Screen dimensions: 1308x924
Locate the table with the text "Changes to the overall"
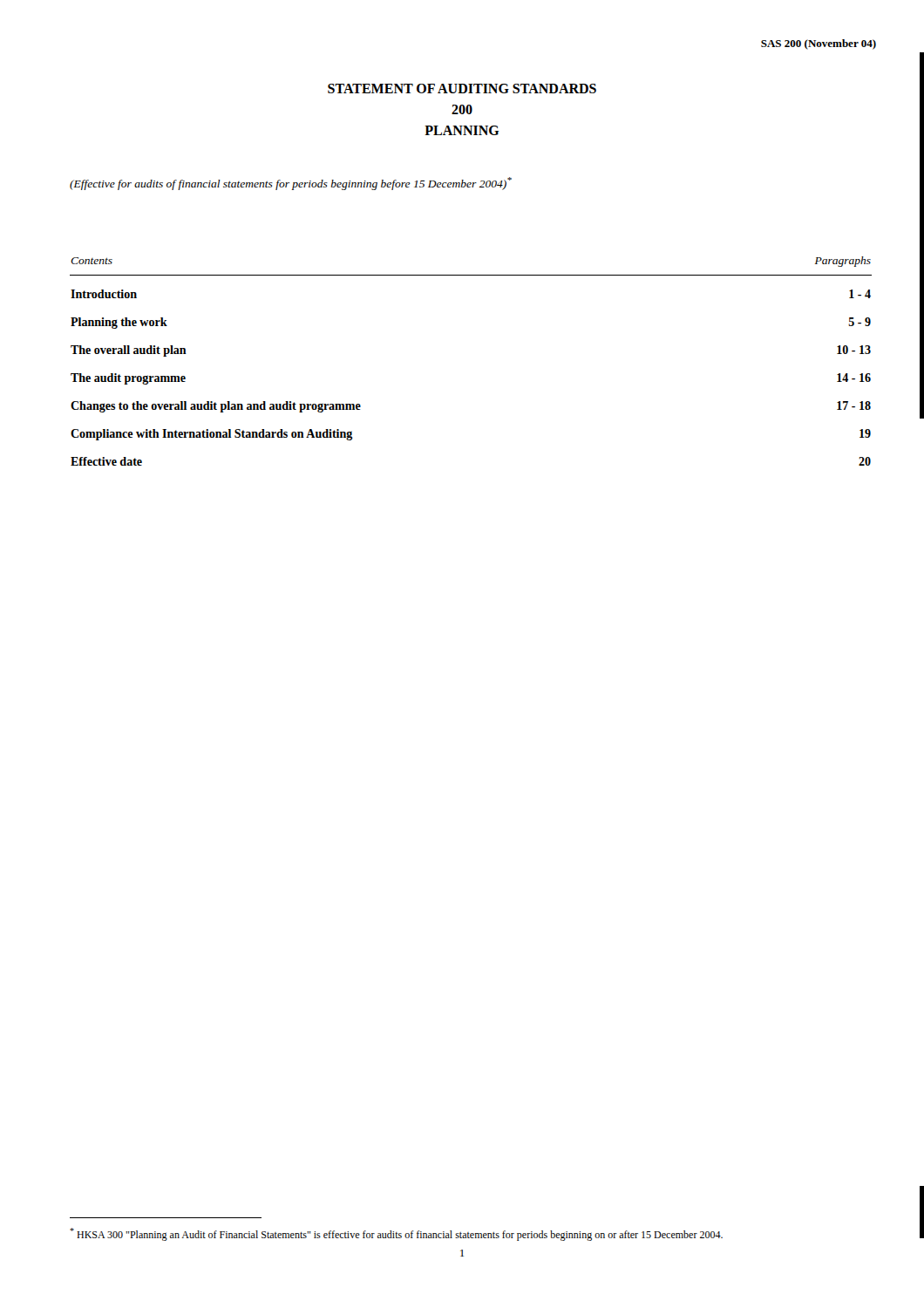[471, 362]
